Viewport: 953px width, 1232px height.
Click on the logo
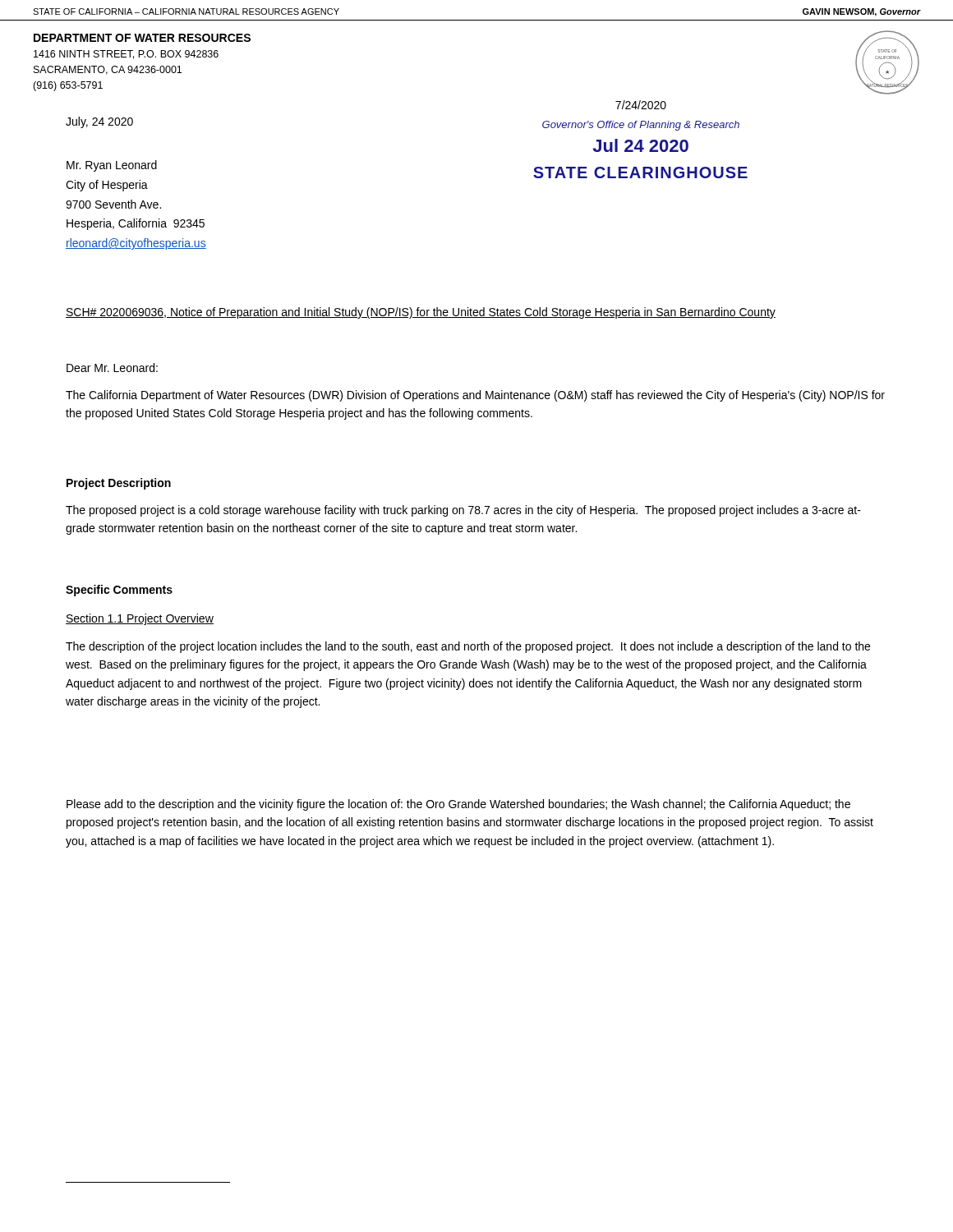tap(887, 62)
